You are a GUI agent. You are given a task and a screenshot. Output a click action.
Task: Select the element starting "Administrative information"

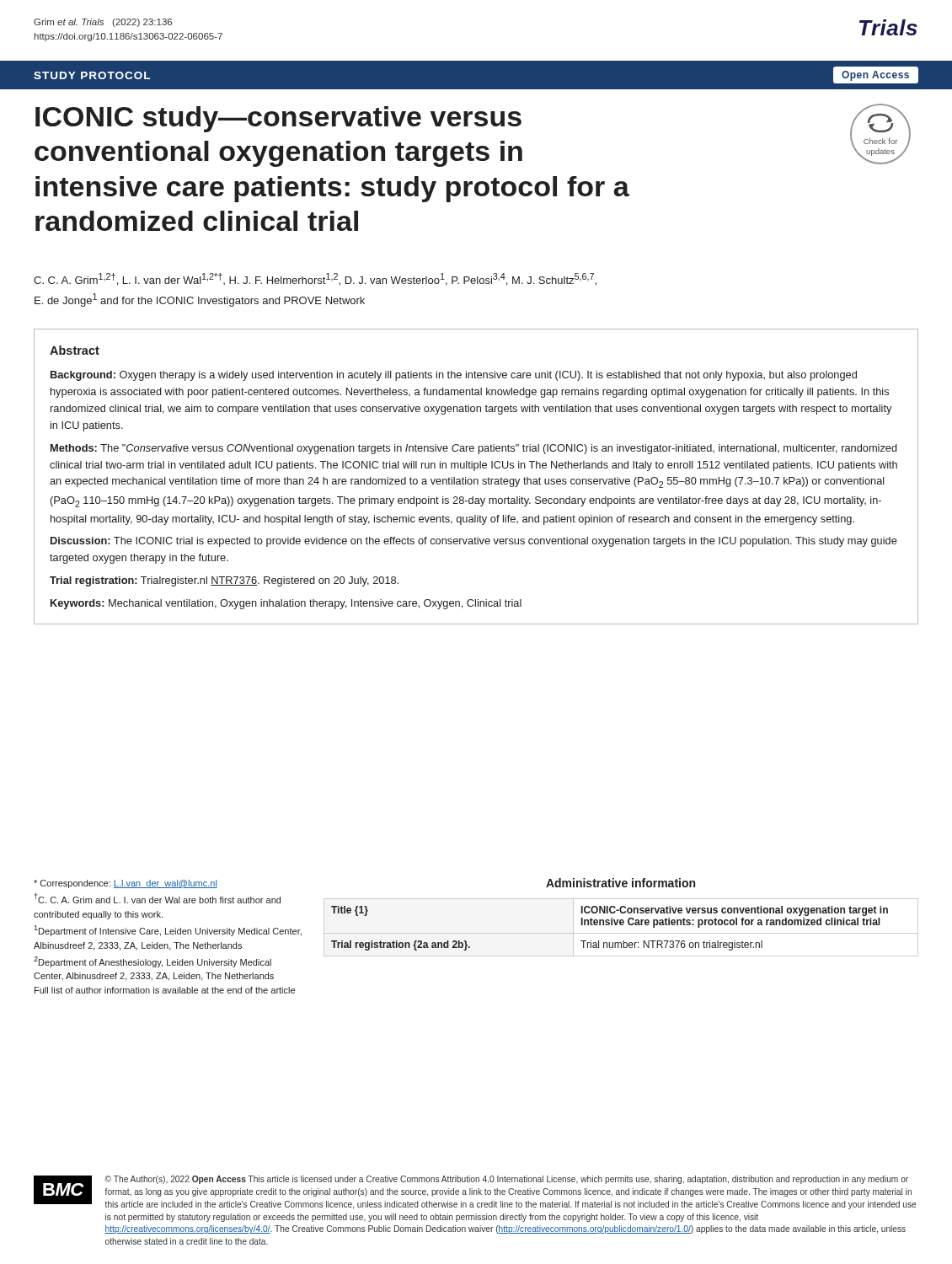coord(621,883)
